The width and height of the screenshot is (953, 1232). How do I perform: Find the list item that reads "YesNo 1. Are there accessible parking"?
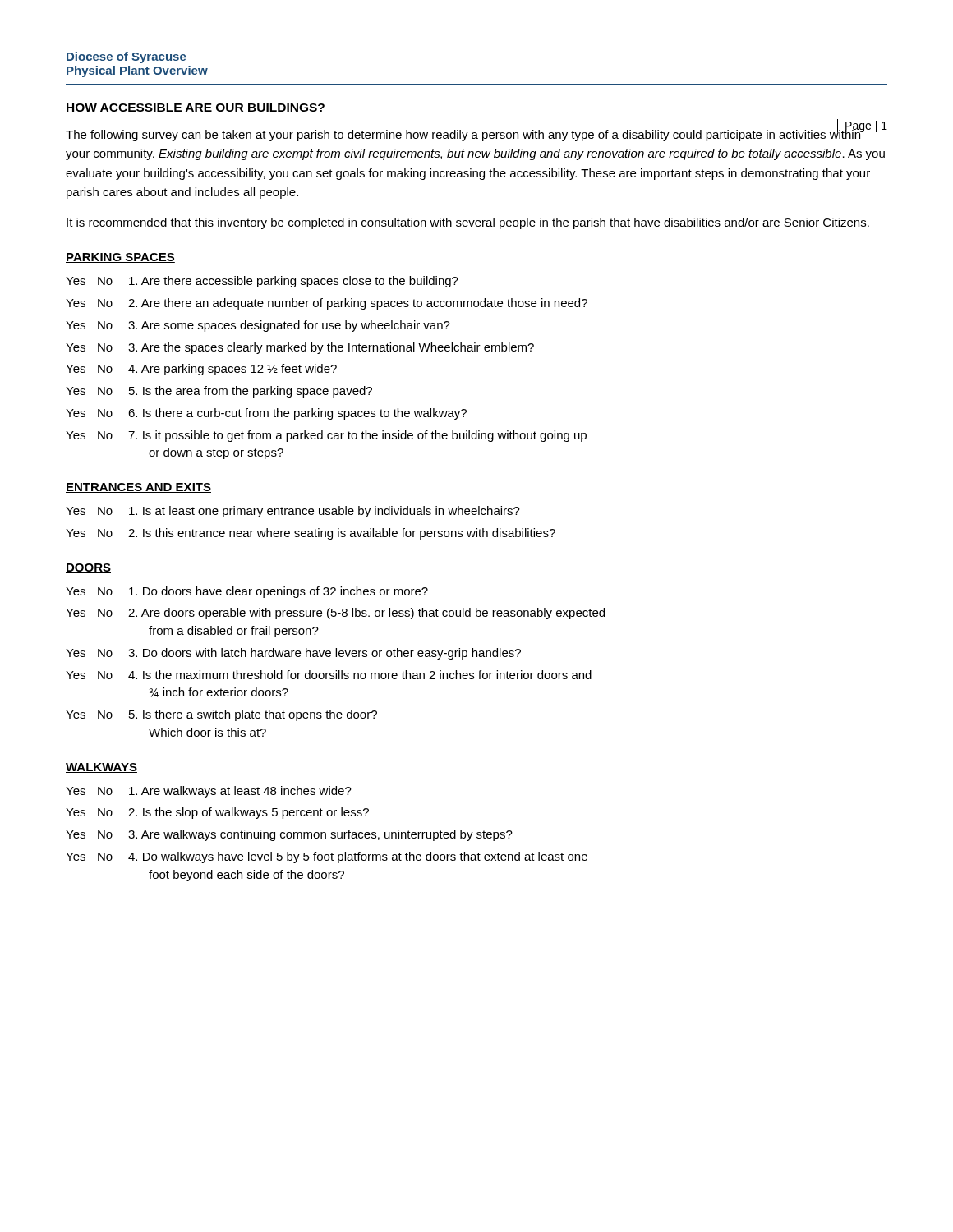(262, 282)
